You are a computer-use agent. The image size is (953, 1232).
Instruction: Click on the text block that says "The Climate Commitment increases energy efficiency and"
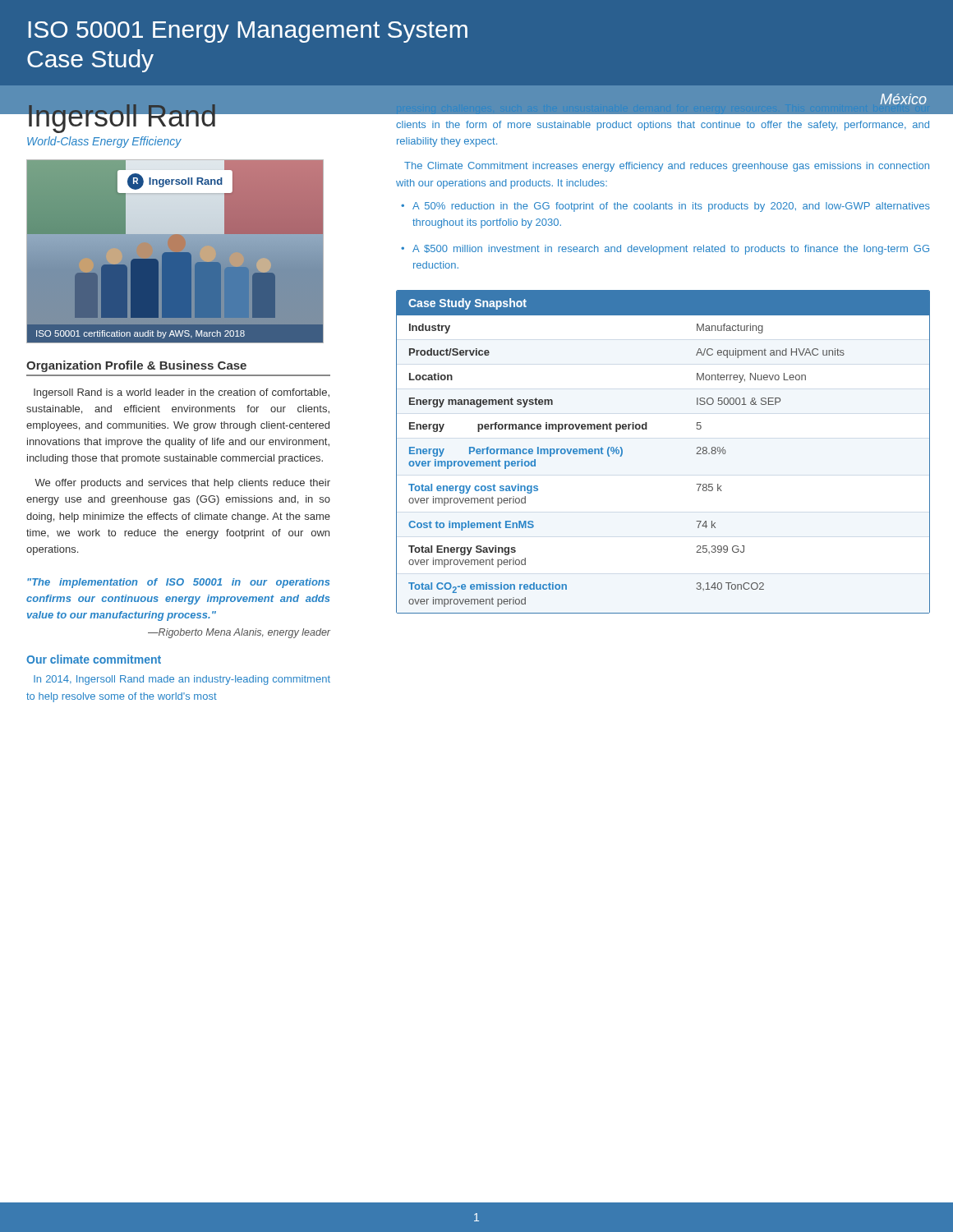(x=663, y=174)
